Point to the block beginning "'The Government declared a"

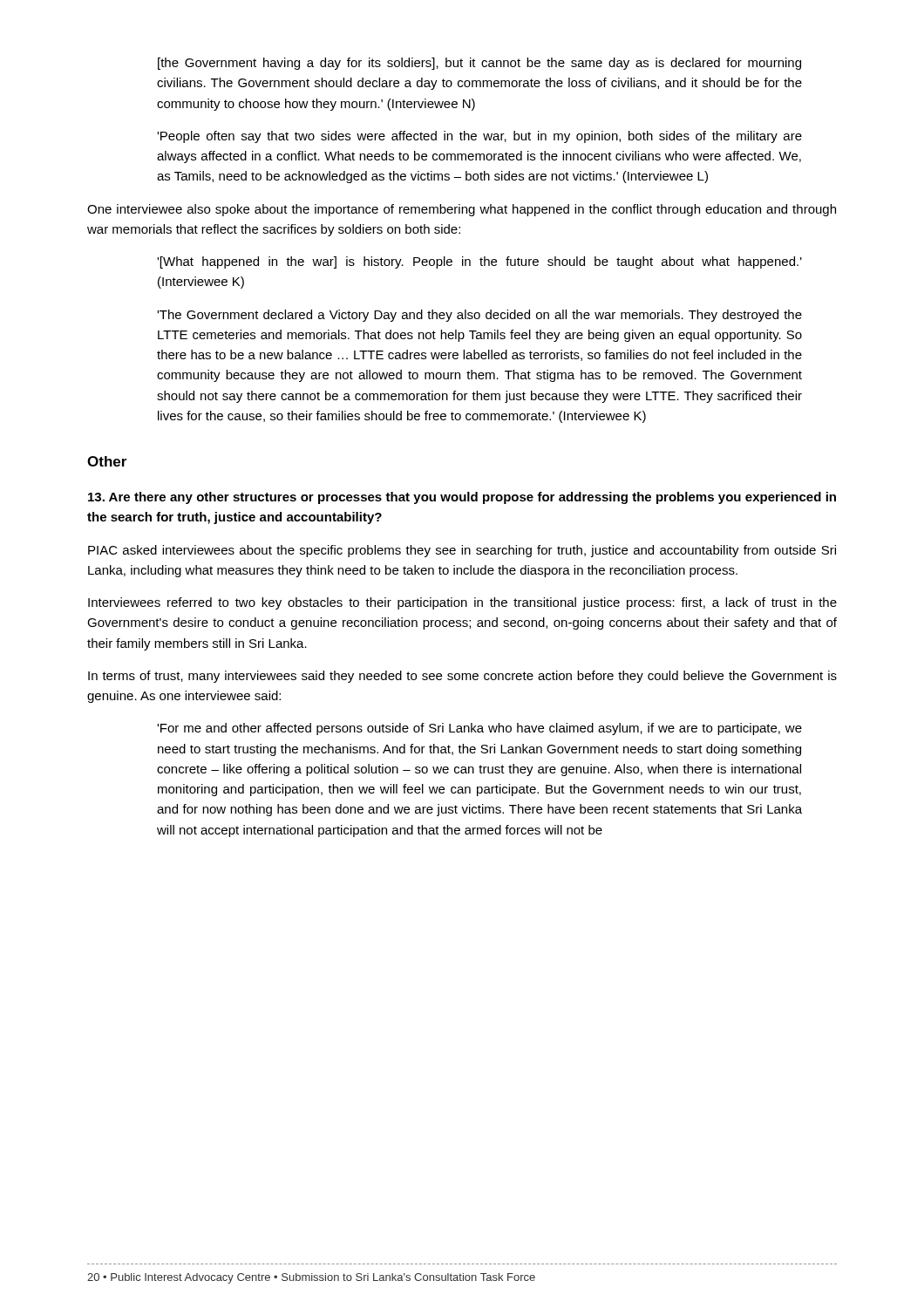tap(479, 365)
